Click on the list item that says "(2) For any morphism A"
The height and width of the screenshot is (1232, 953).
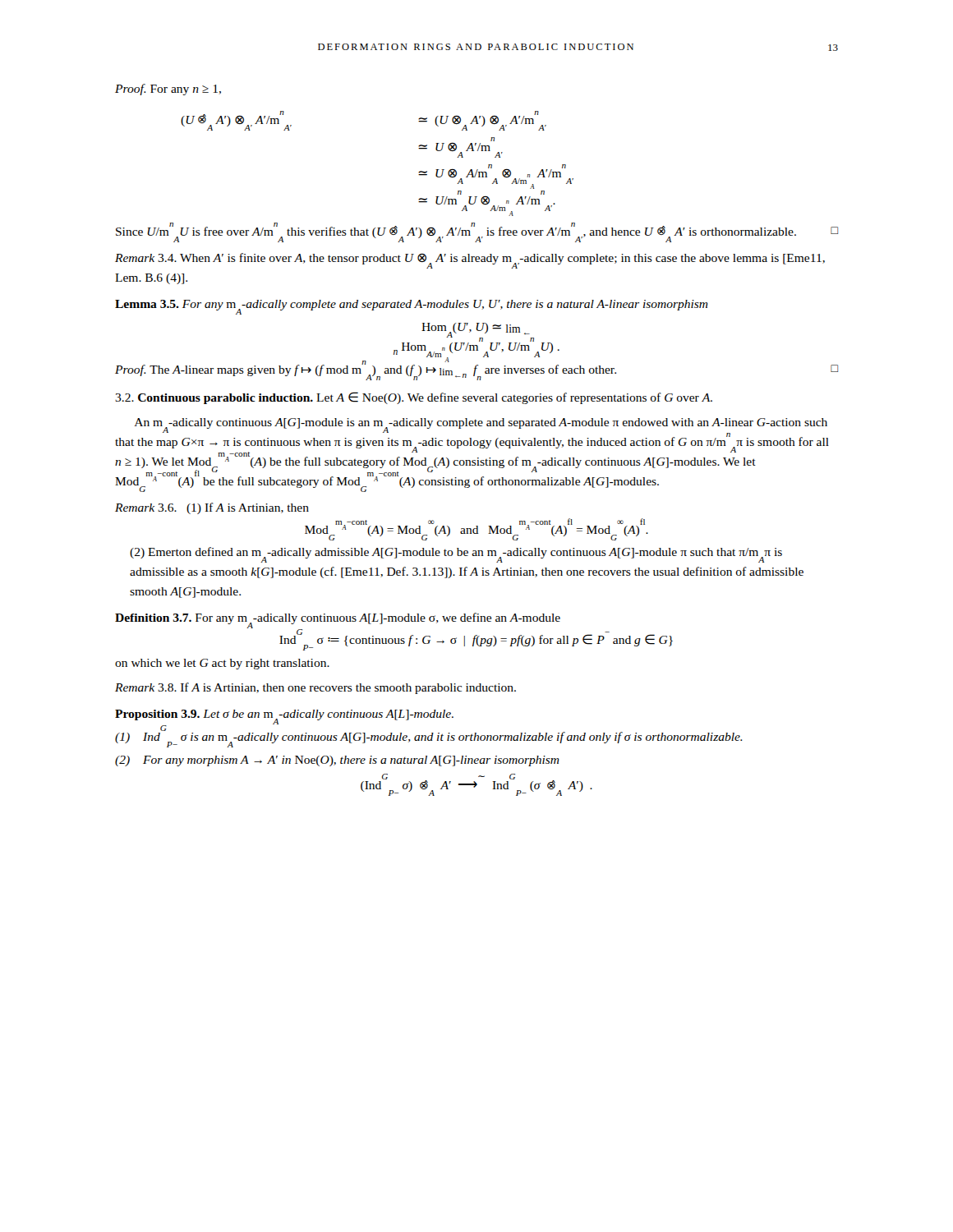[337, 759]
